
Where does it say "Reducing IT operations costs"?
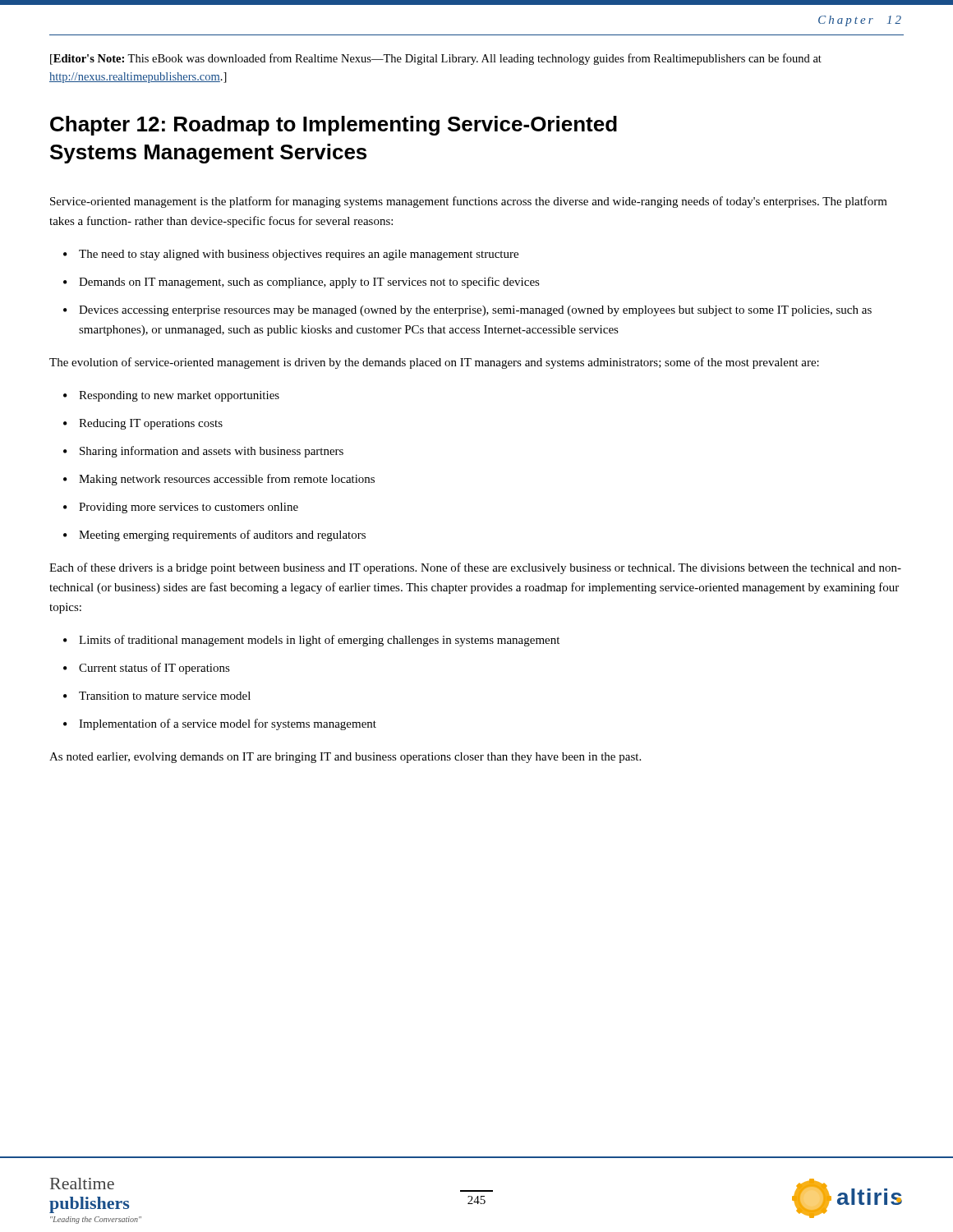click(x=151, y=423)
